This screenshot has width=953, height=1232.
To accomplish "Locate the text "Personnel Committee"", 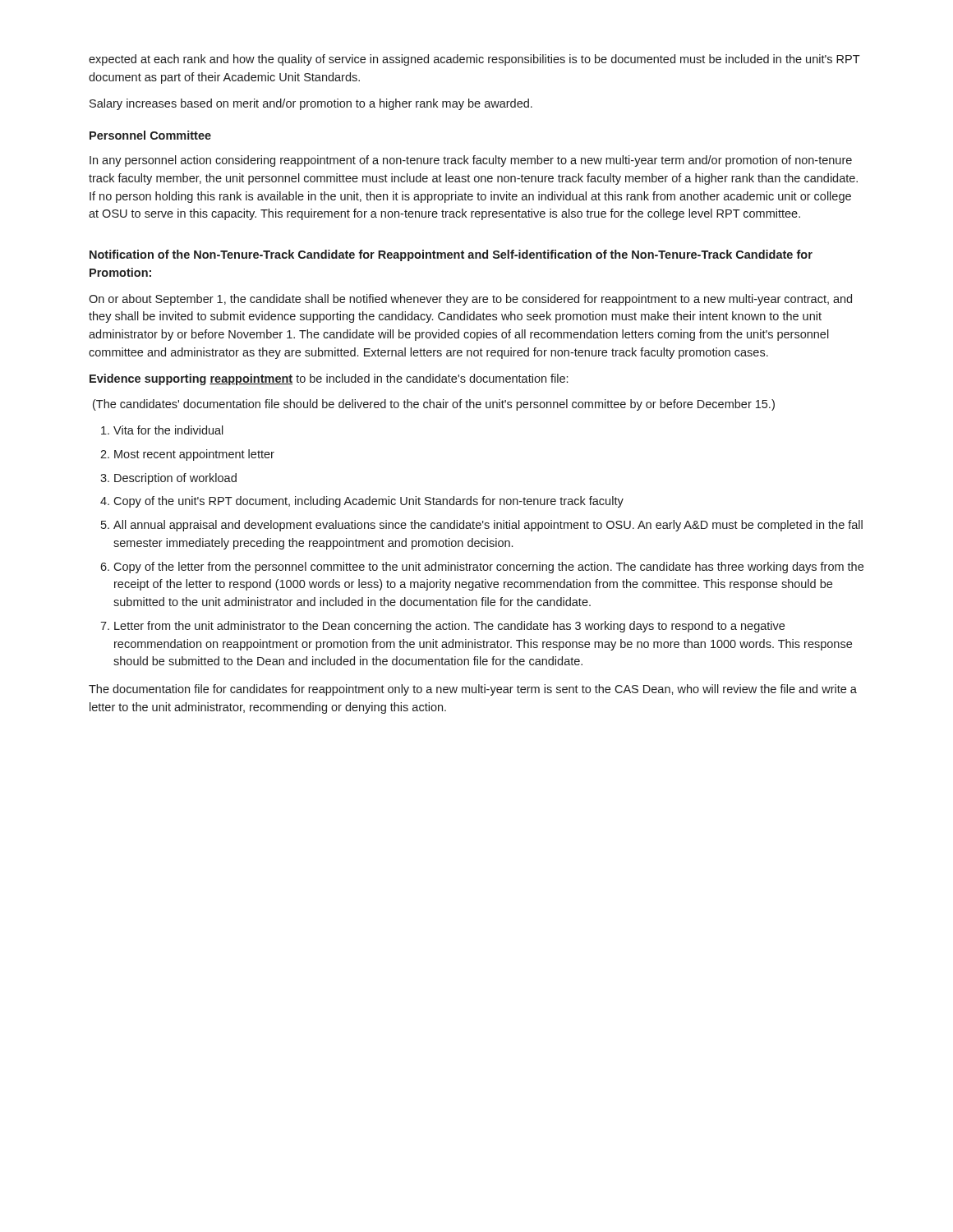I will tap(150, 135).
